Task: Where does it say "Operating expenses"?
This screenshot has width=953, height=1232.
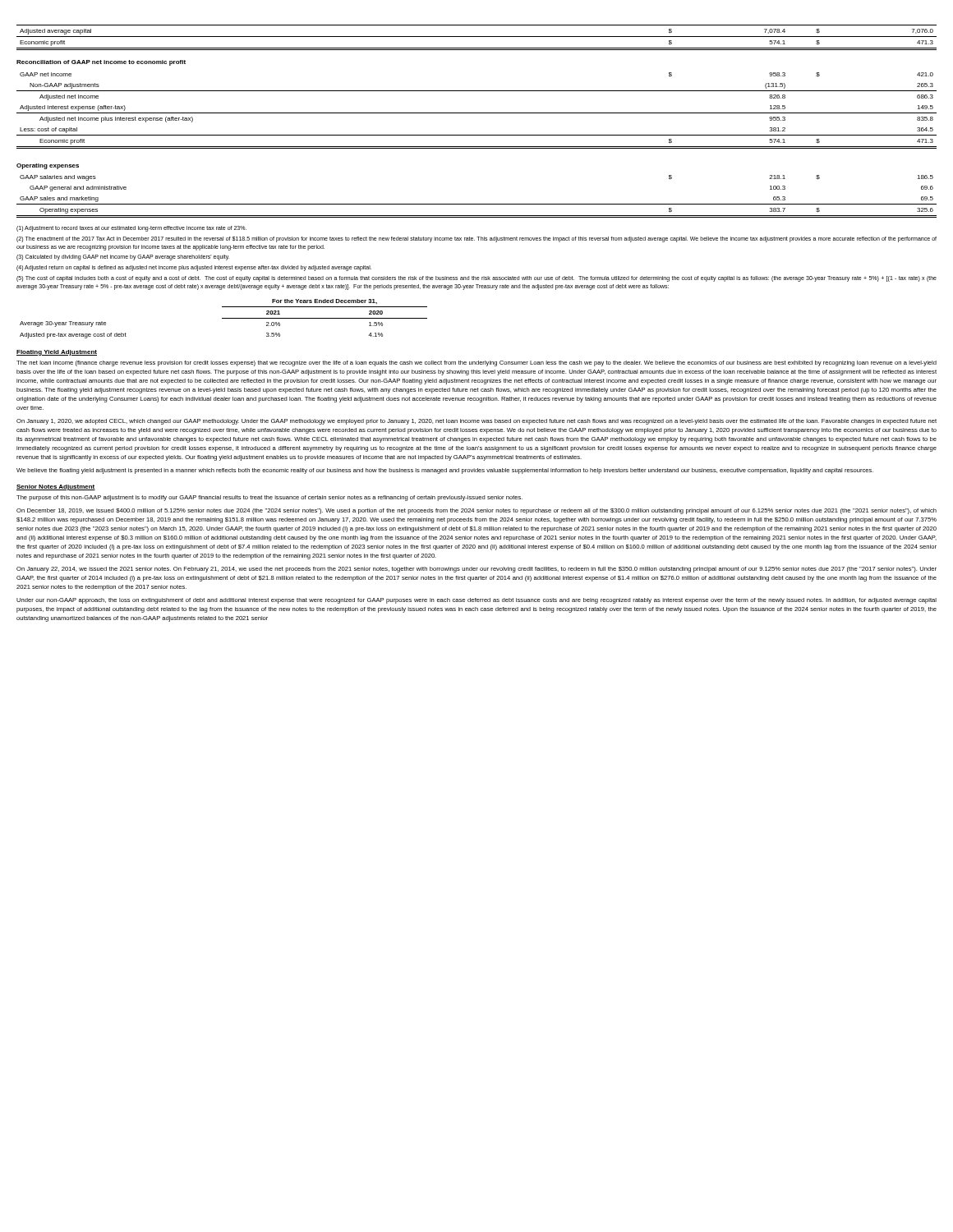Action: tap(48, 165)
